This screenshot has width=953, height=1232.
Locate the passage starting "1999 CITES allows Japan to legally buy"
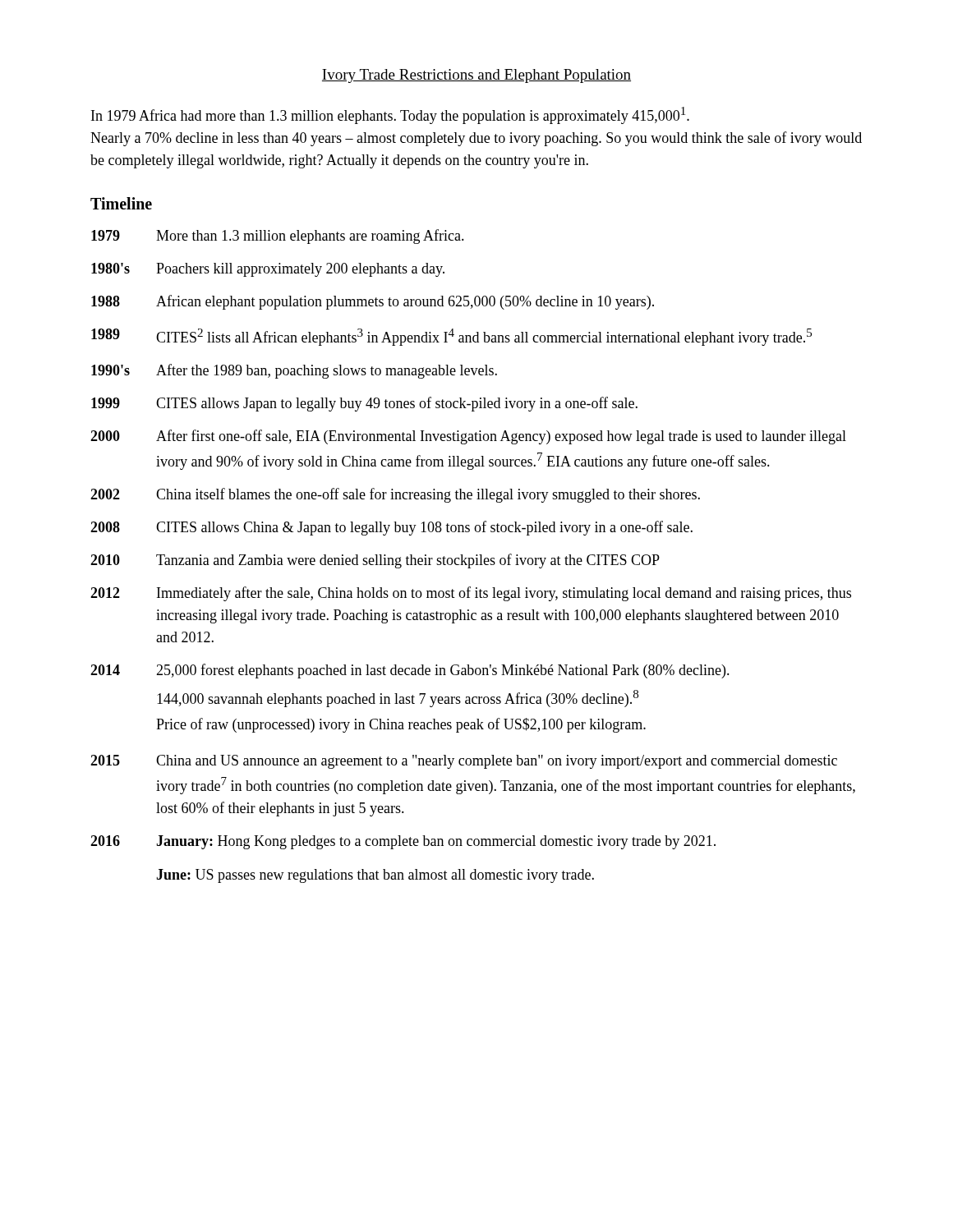[476, 404]
